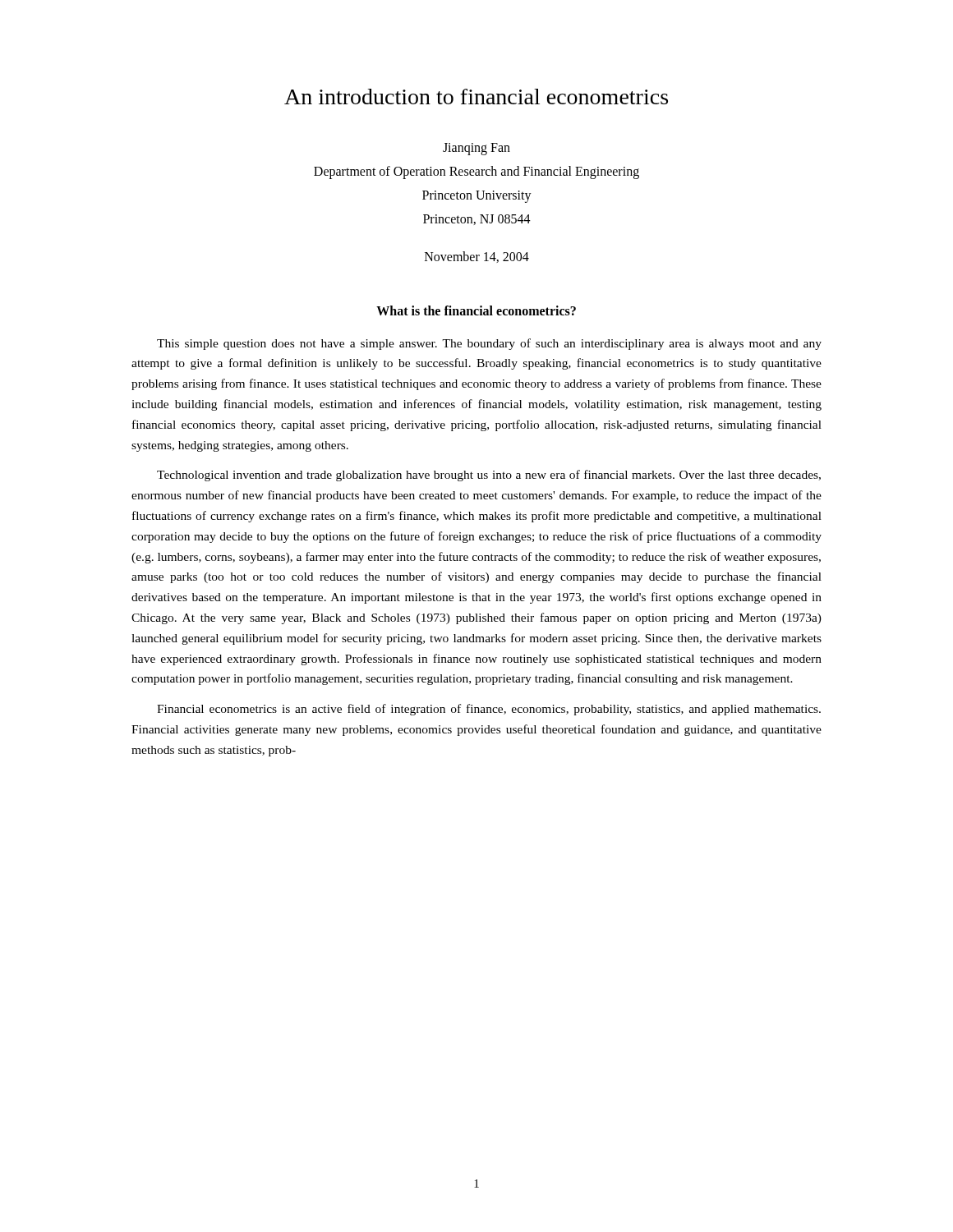Where does it say "November 14, 2004"?
Screen dimensions: 1232x953
click(476, 256)
